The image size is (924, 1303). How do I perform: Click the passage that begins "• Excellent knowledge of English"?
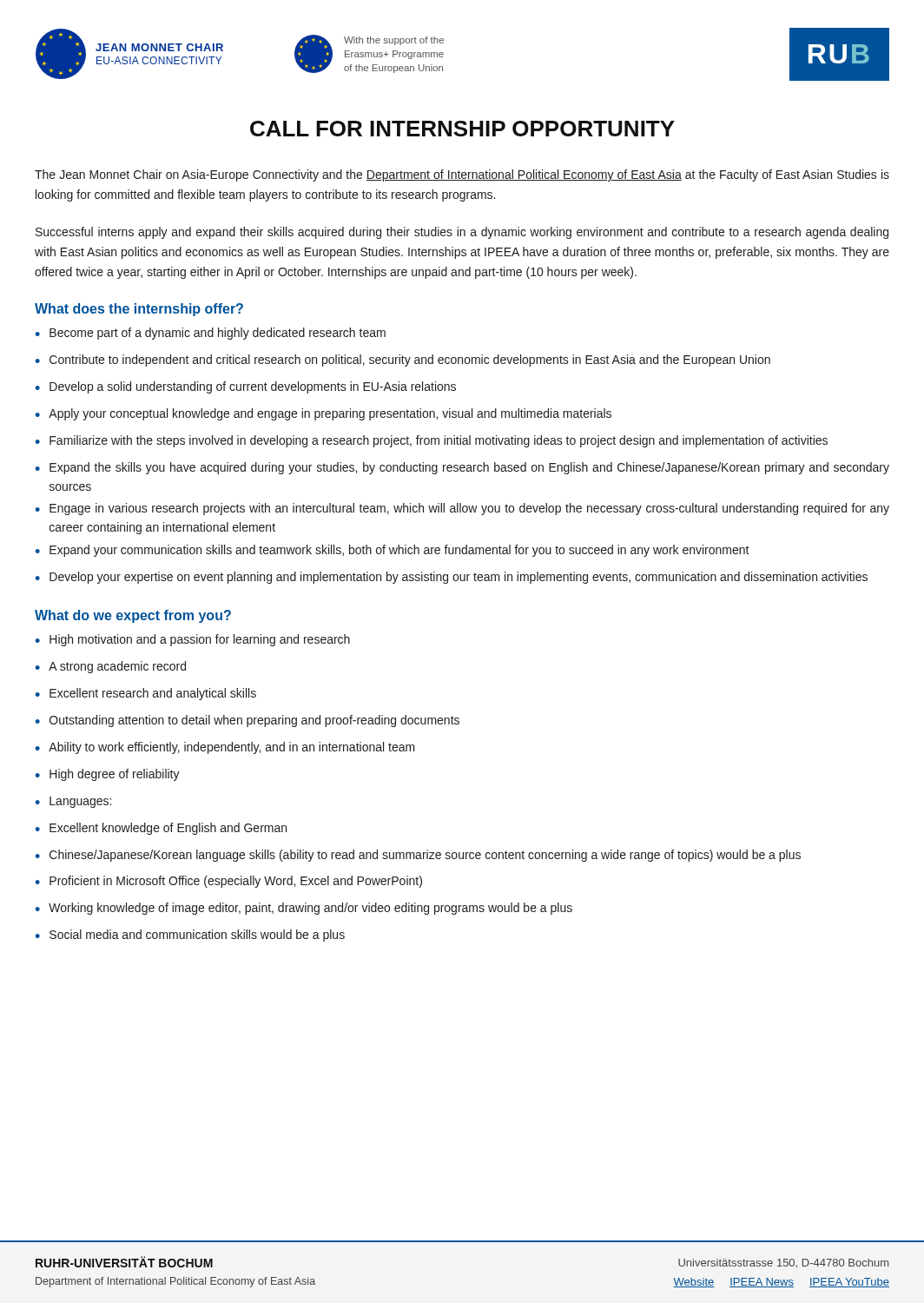pos(161,829)
